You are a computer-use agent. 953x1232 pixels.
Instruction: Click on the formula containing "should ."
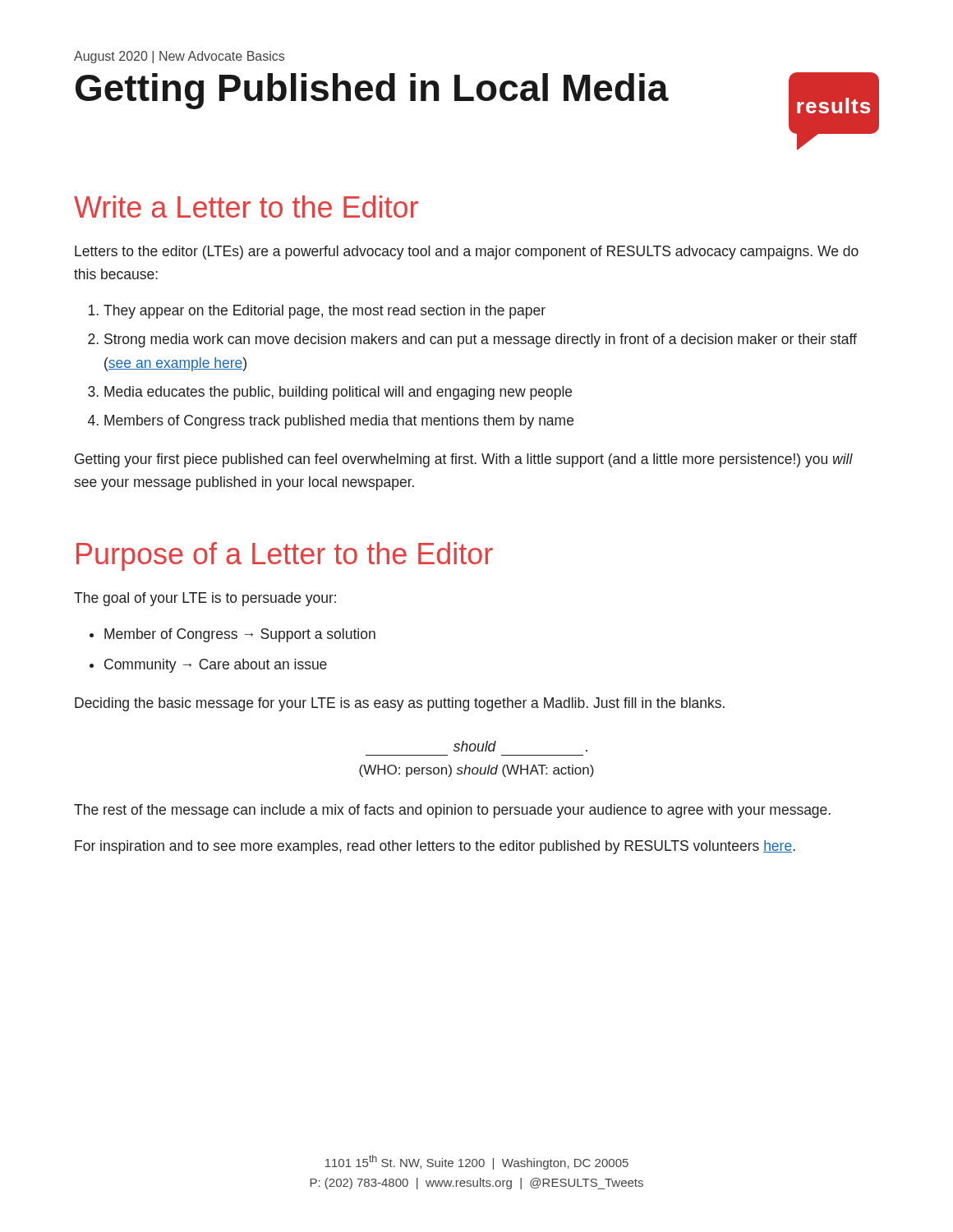(x=476, y=746)
